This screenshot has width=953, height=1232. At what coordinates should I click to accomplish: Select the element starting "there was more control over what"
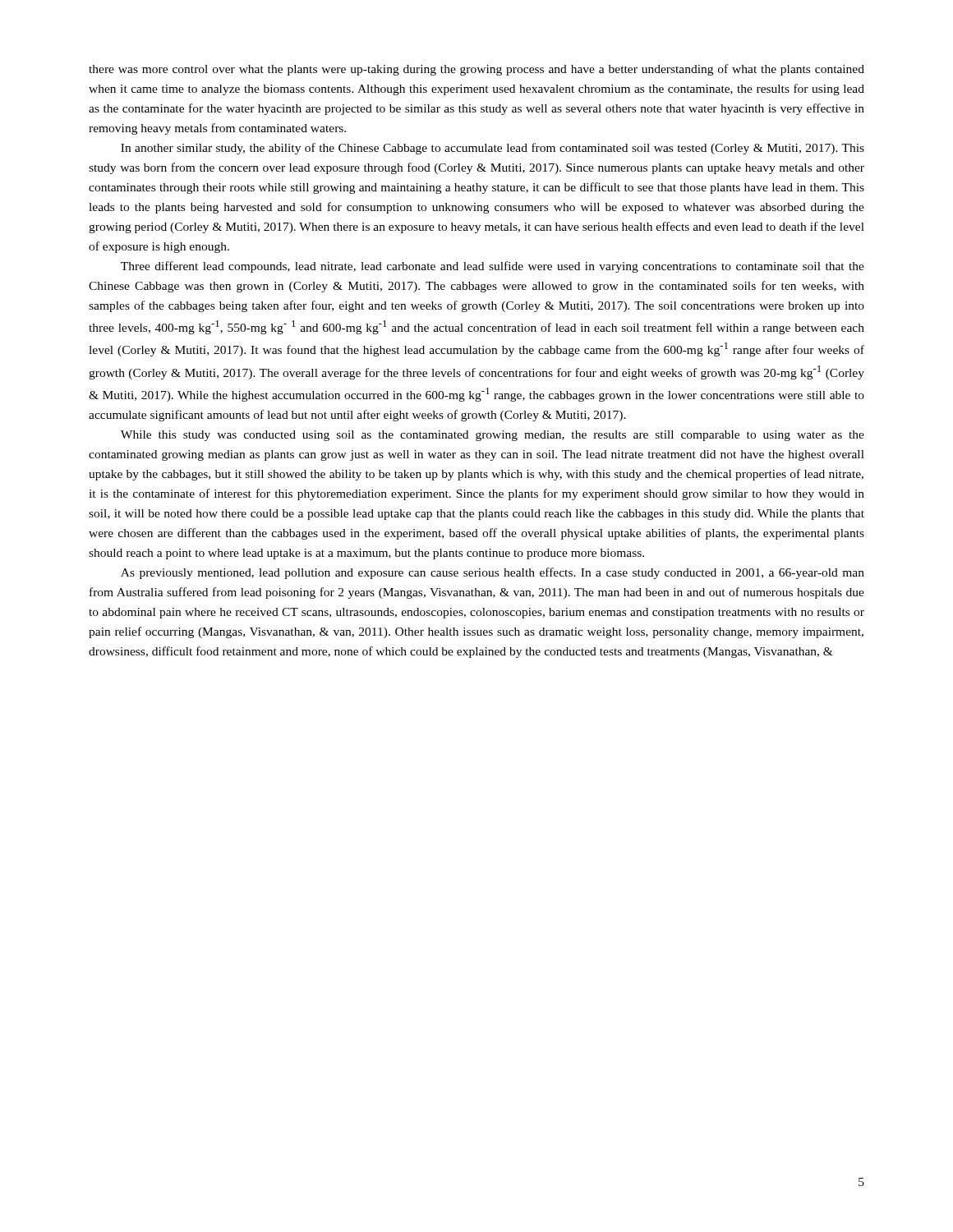(x=476, y=360)
